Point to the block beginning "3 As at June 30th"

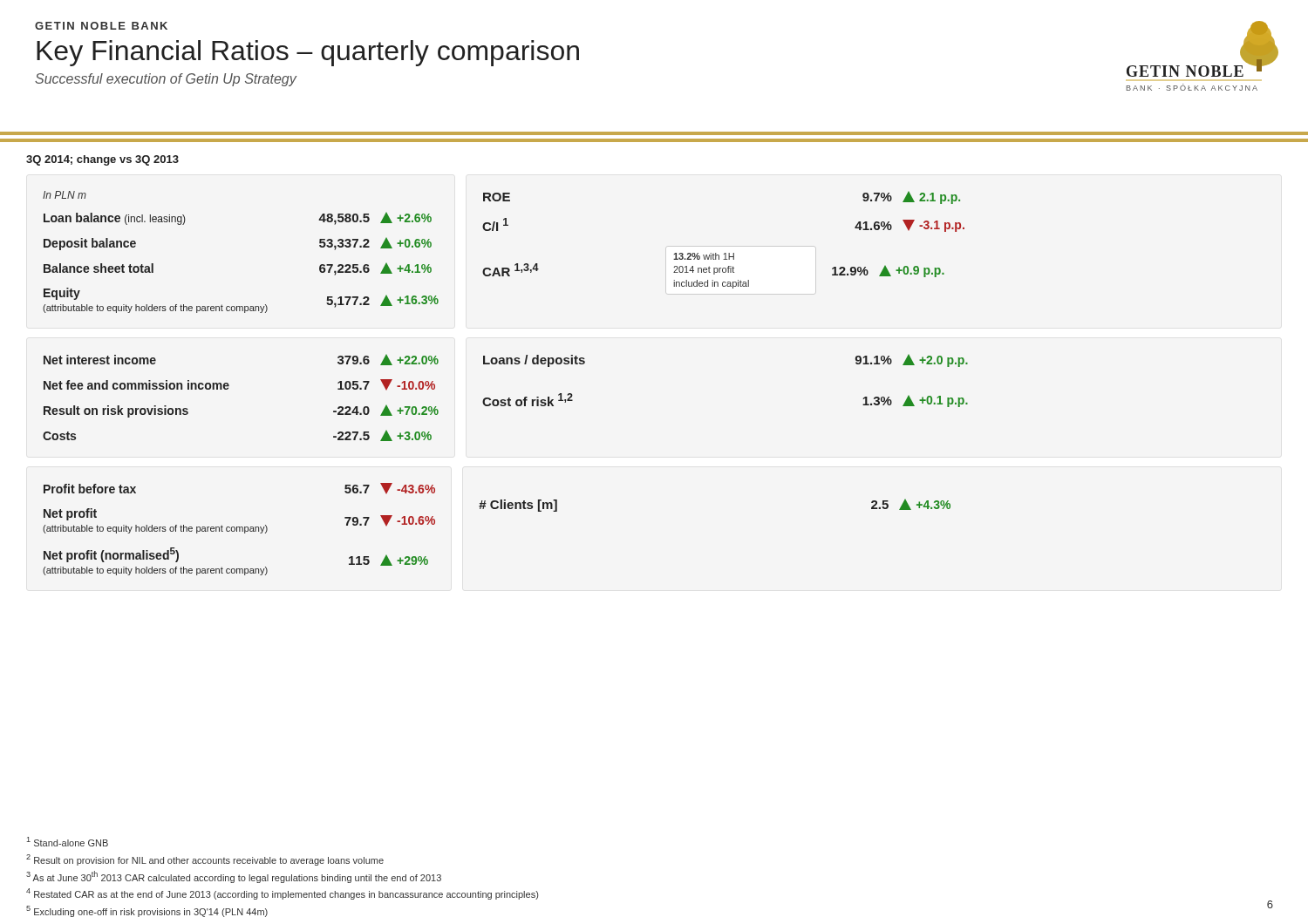(234, 876)
